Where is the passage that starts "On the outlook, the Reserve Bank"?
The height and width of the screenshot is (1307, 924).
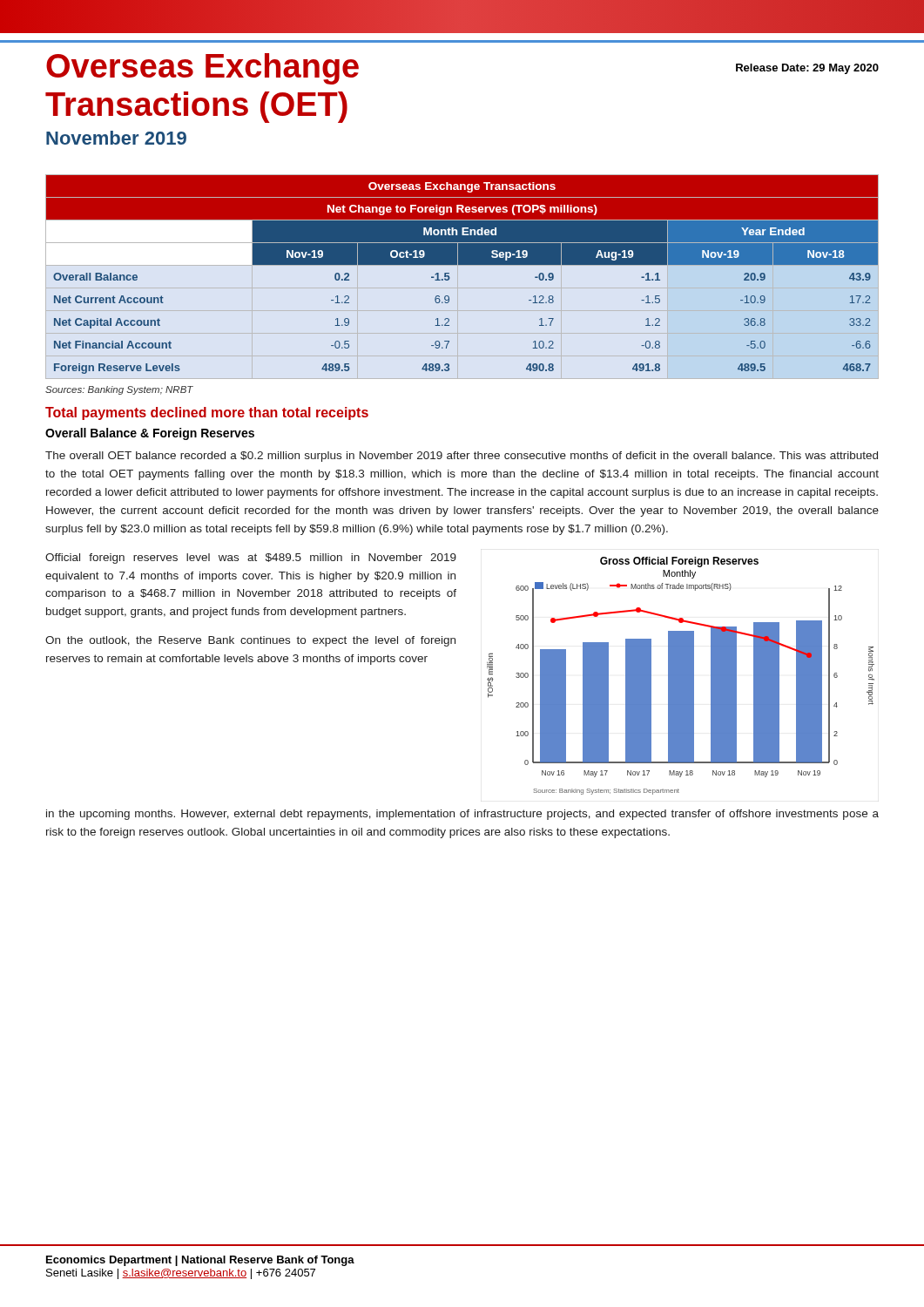click(x=251, y=649)
